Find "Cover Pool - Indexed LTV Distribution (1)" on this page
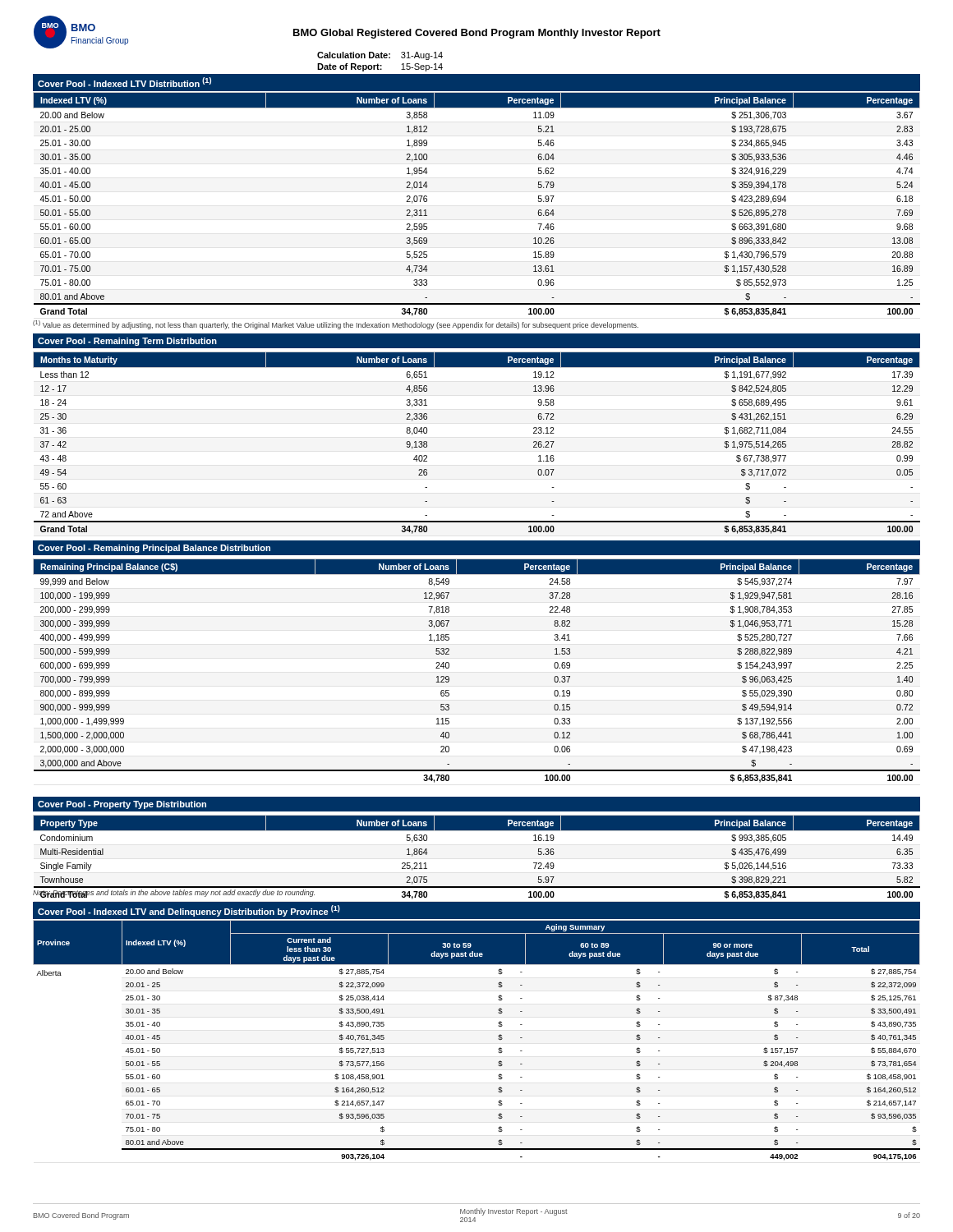The image size is (953, 1232). [125, 82]
